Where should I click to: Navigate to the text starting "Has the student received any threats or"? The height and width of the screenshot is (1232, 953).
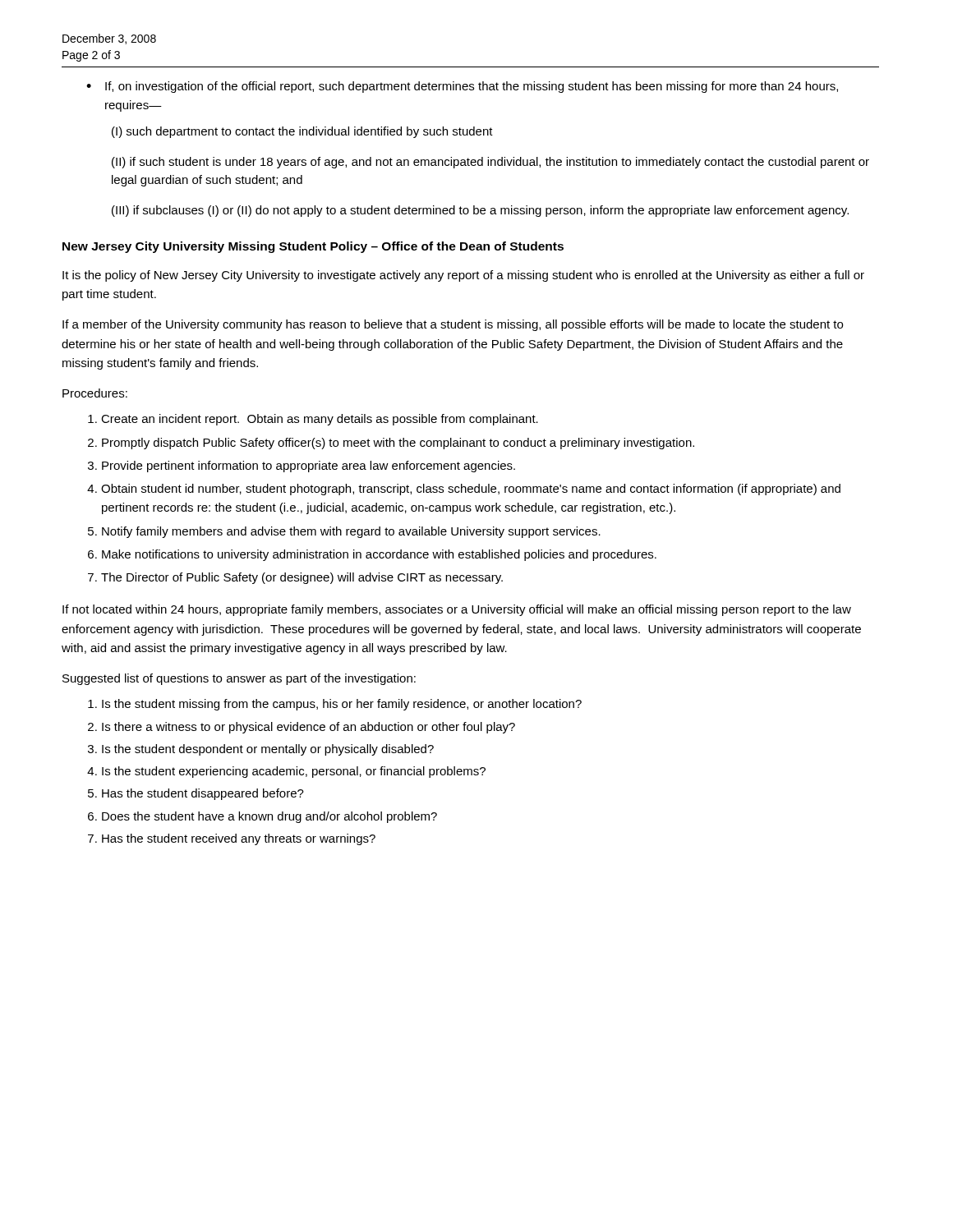238,838
